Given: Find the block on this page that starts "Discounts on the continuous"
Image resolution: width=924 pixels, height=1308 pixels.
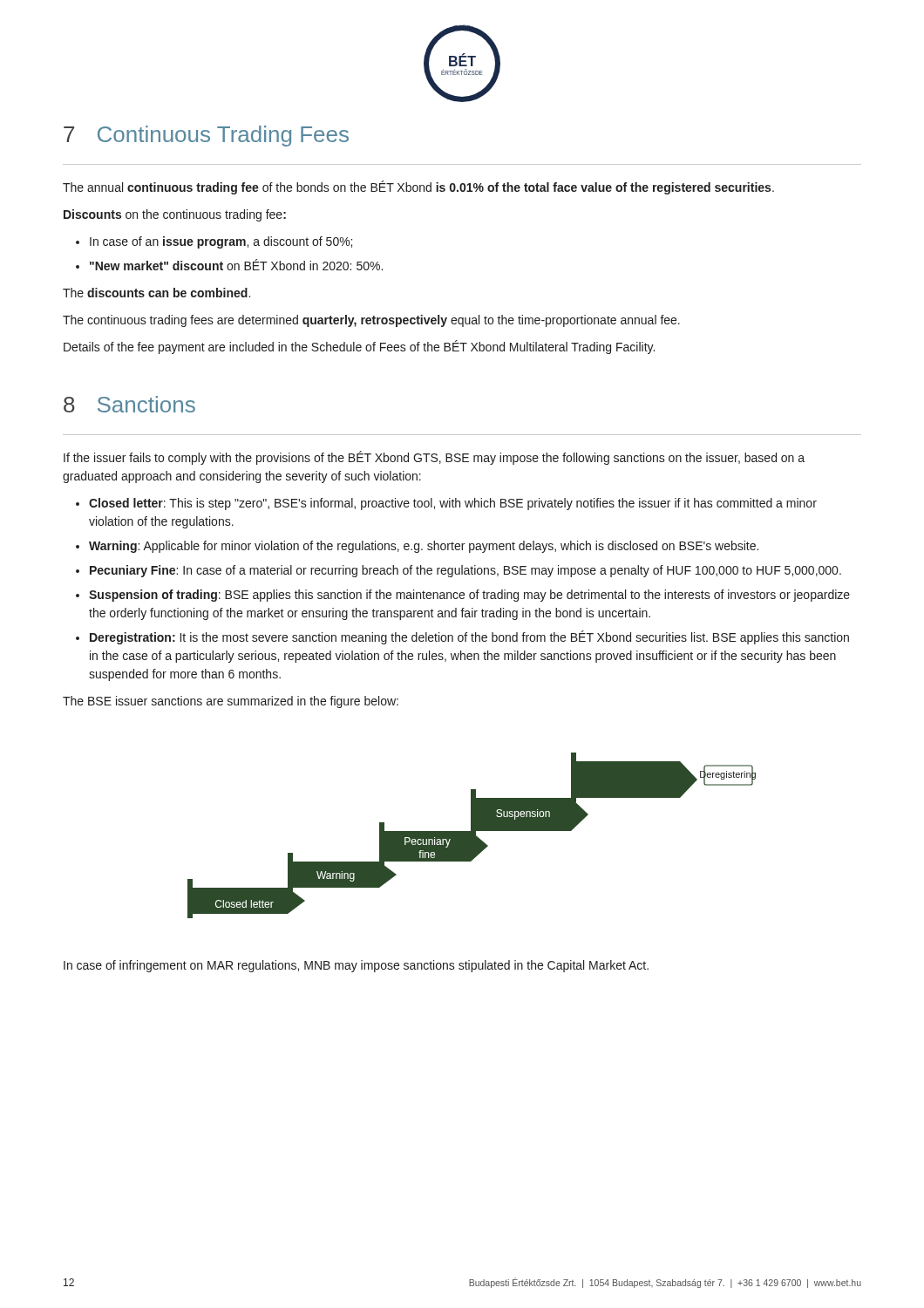Looking at the screenshot, I should 175,215.
